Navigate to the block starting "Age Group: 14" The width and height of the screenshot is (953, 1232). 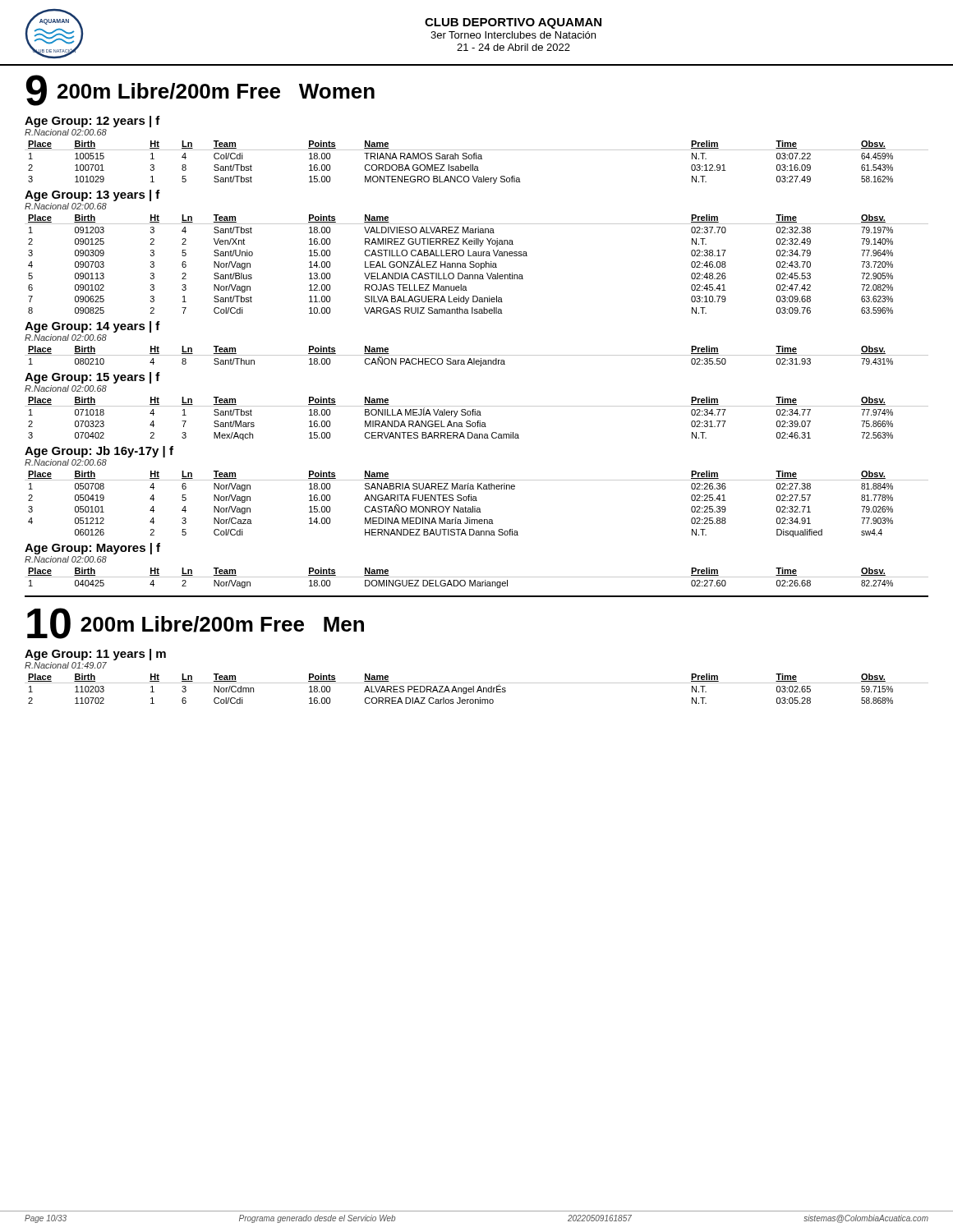[92, 327]
